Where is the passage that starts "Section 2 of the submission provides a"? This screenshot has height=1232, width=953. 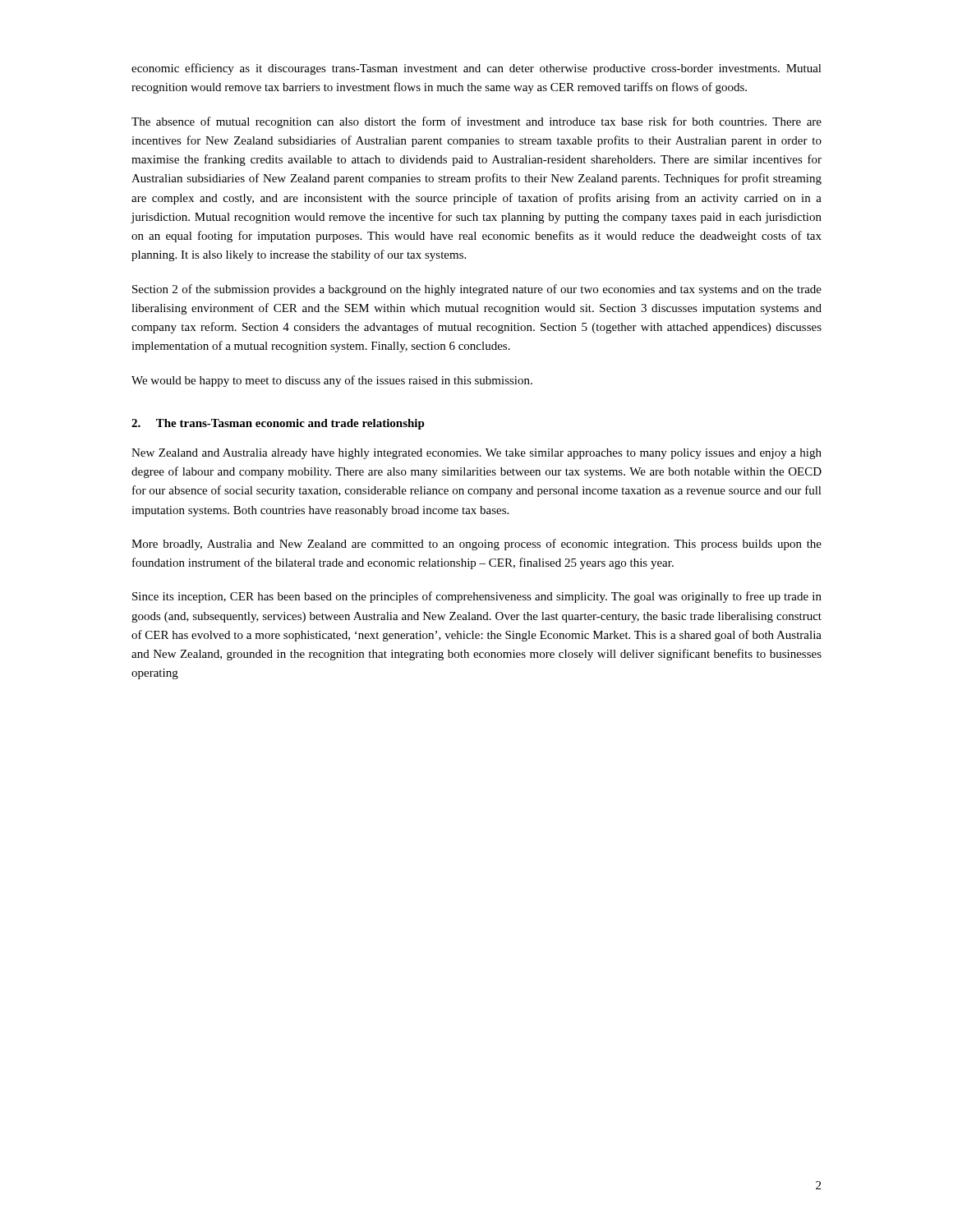(476, 317)
